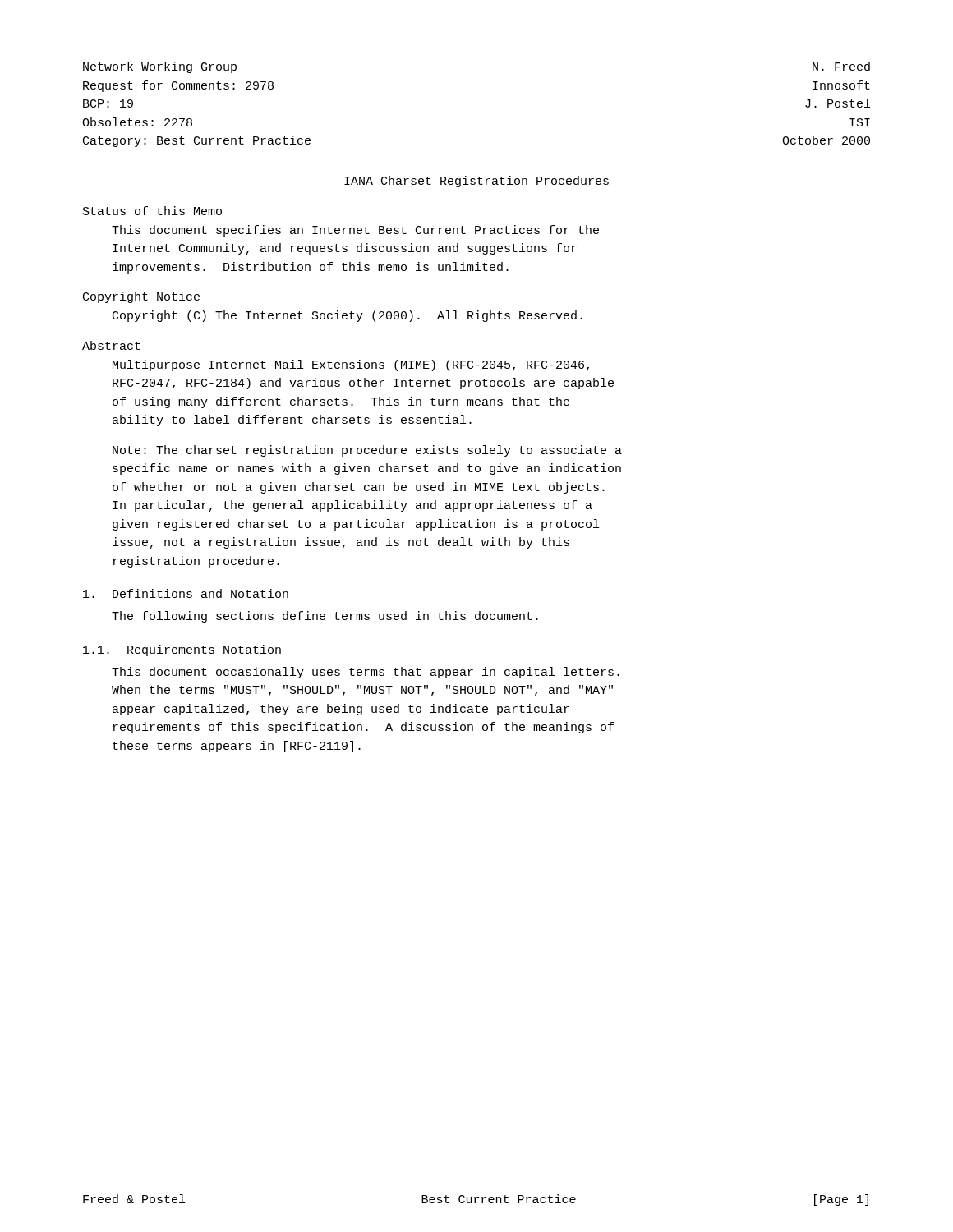Click on the text block containing "This document occasionally uses terms that"
Viewport: 953px width, 1232px height.
tap(367, 710)
